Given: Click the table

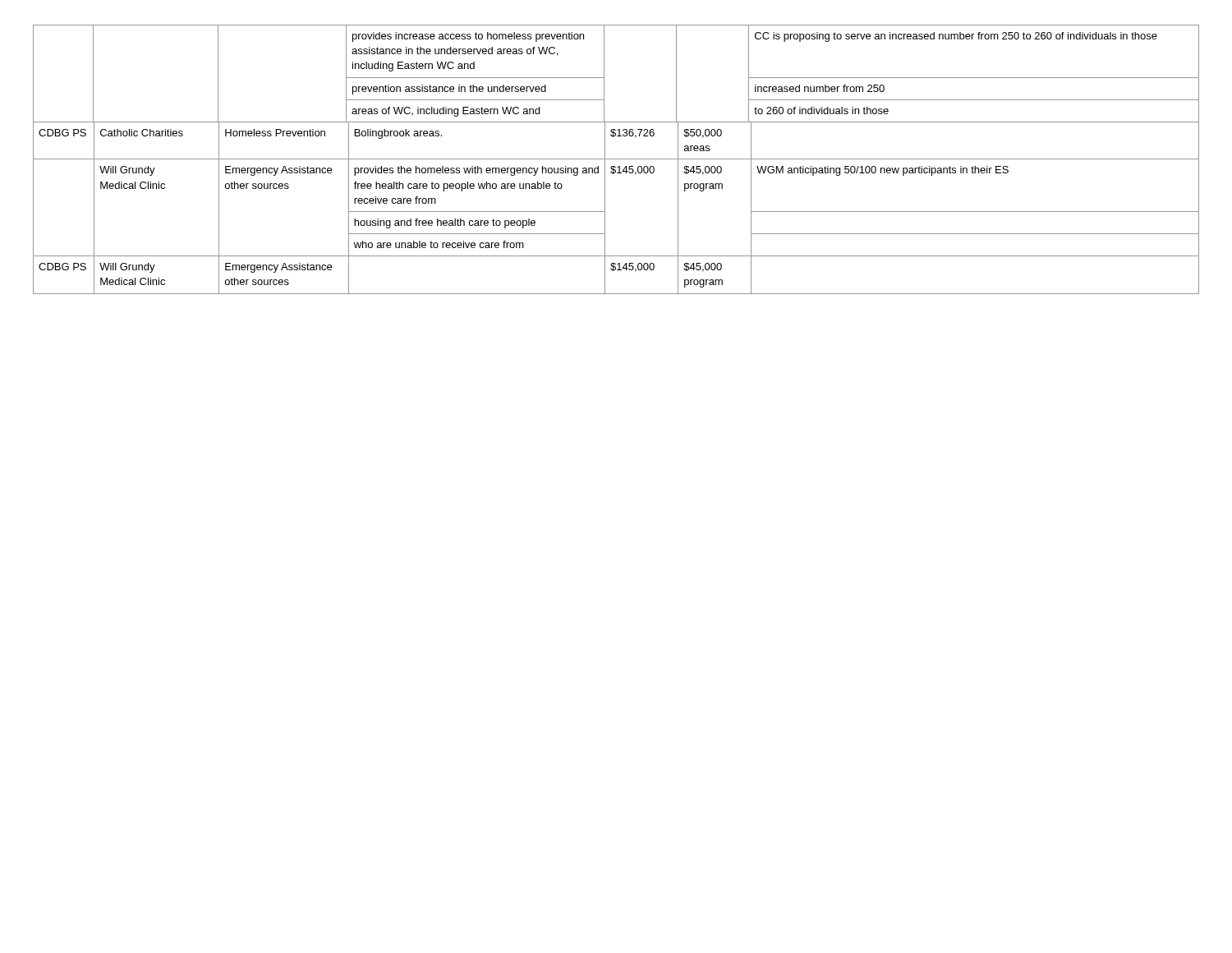Looking at the screenshot, I should pyautogui.click(x=616, y=159).
